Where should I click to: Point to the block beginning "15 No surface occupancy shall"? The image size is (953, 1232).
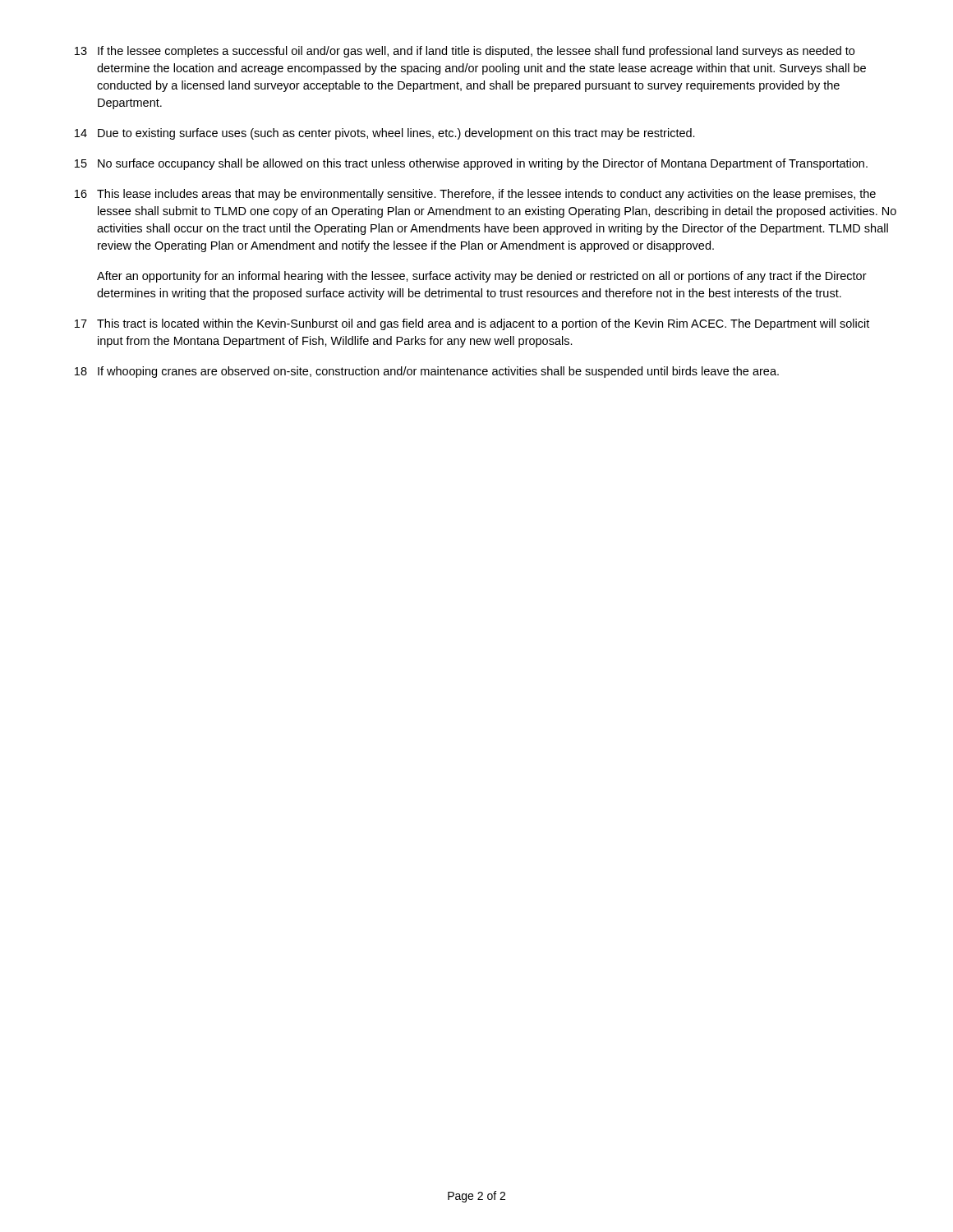pos(476,164)
